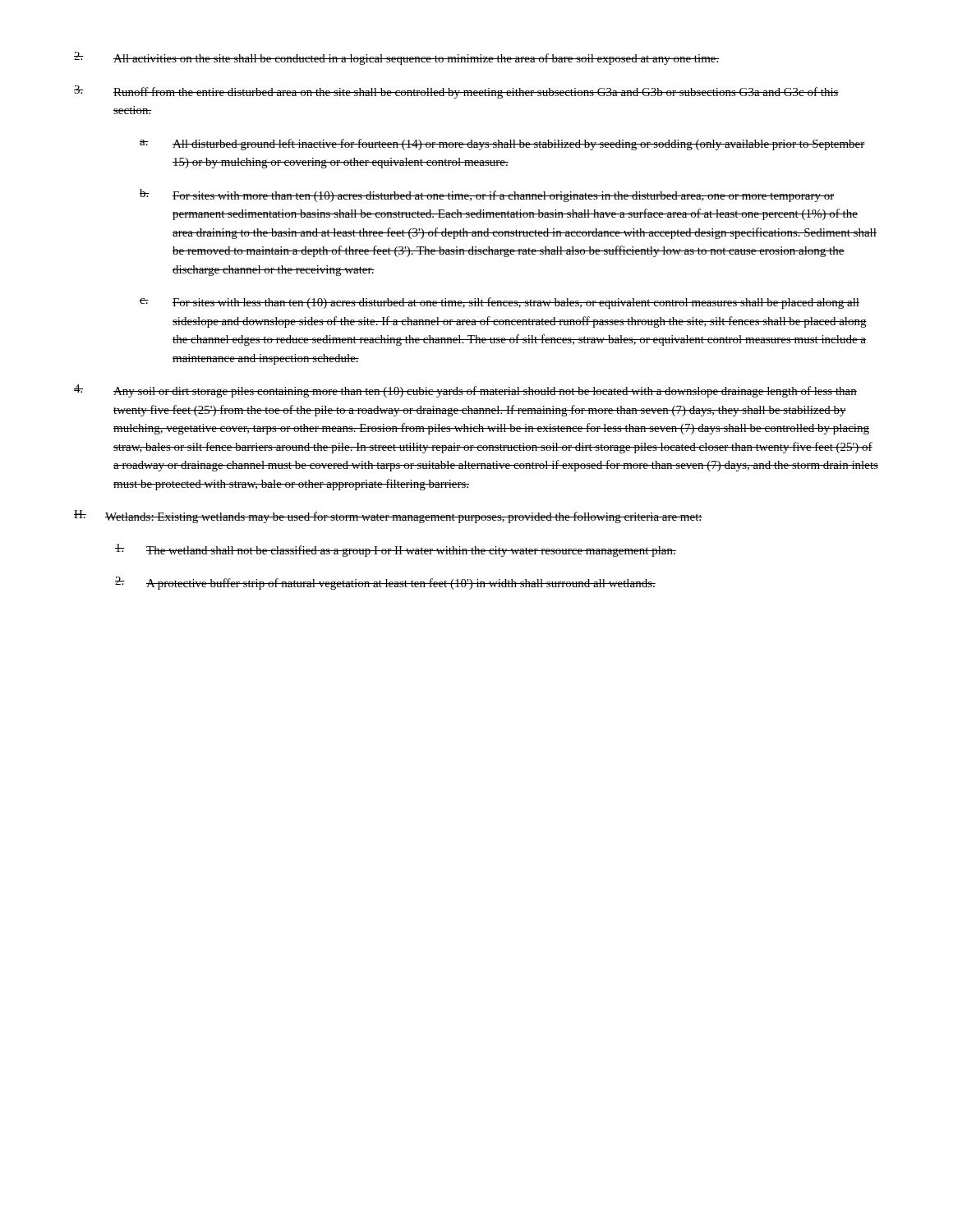
Task: Click on the region starting "2. All activities on the site"
Action: [476, 59]
